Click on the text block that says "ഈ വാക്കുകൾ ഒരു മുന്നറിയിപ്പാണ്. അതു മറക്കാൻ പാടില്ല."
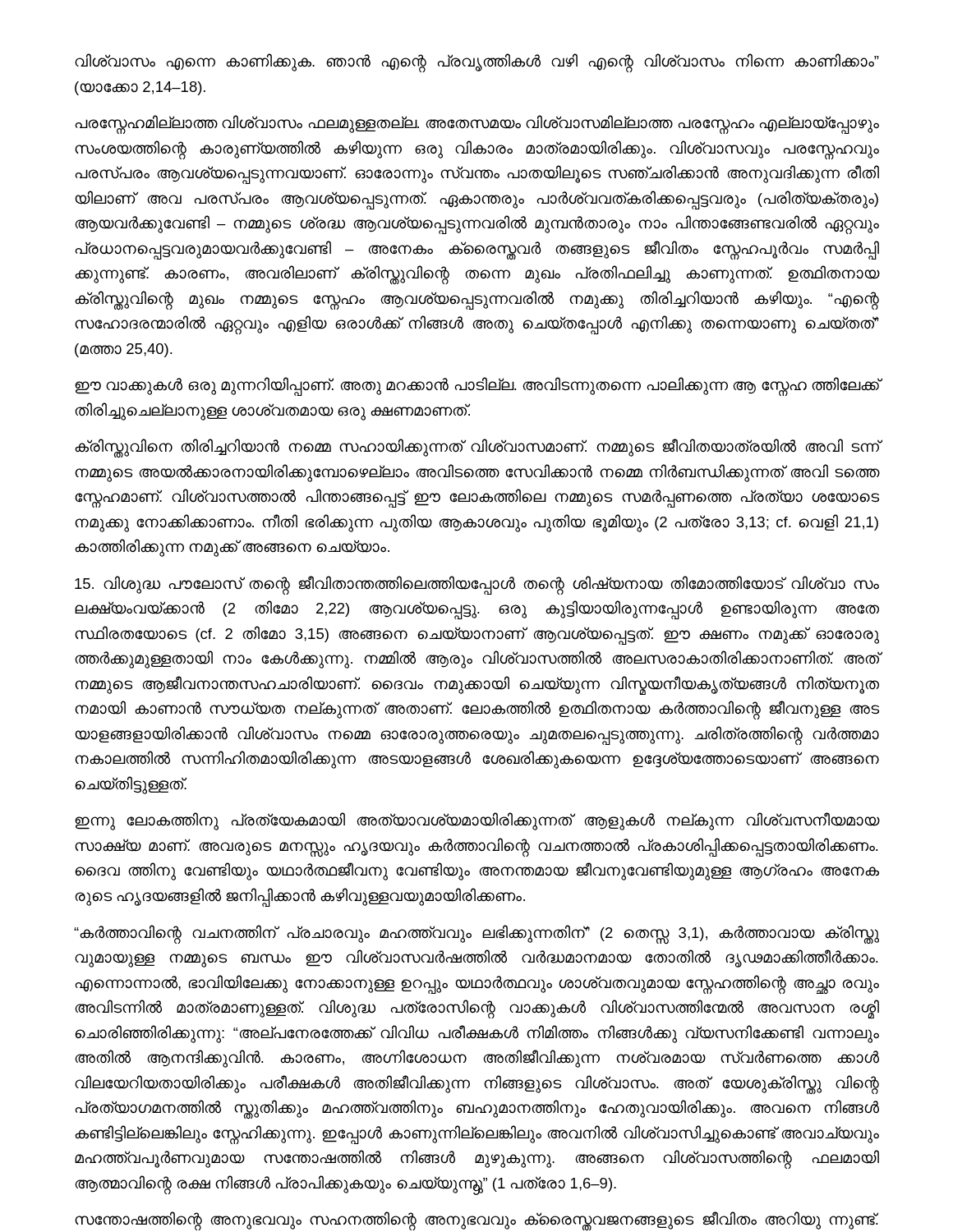Image resolution: width=953 pixels, height=1232 pixels. [476, 398]
